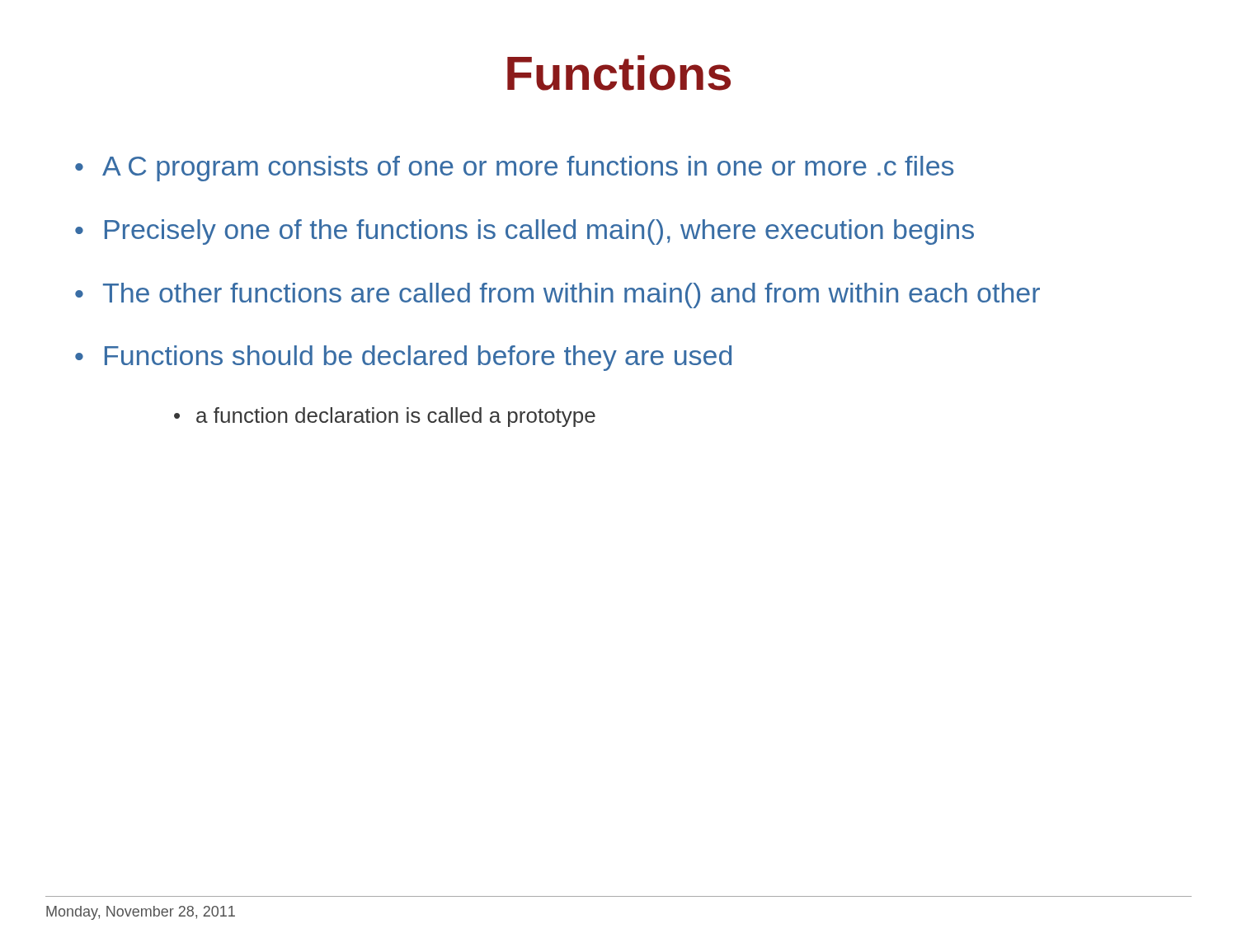Select the list item with the text "• Functions should be declared"

[404, 357]
